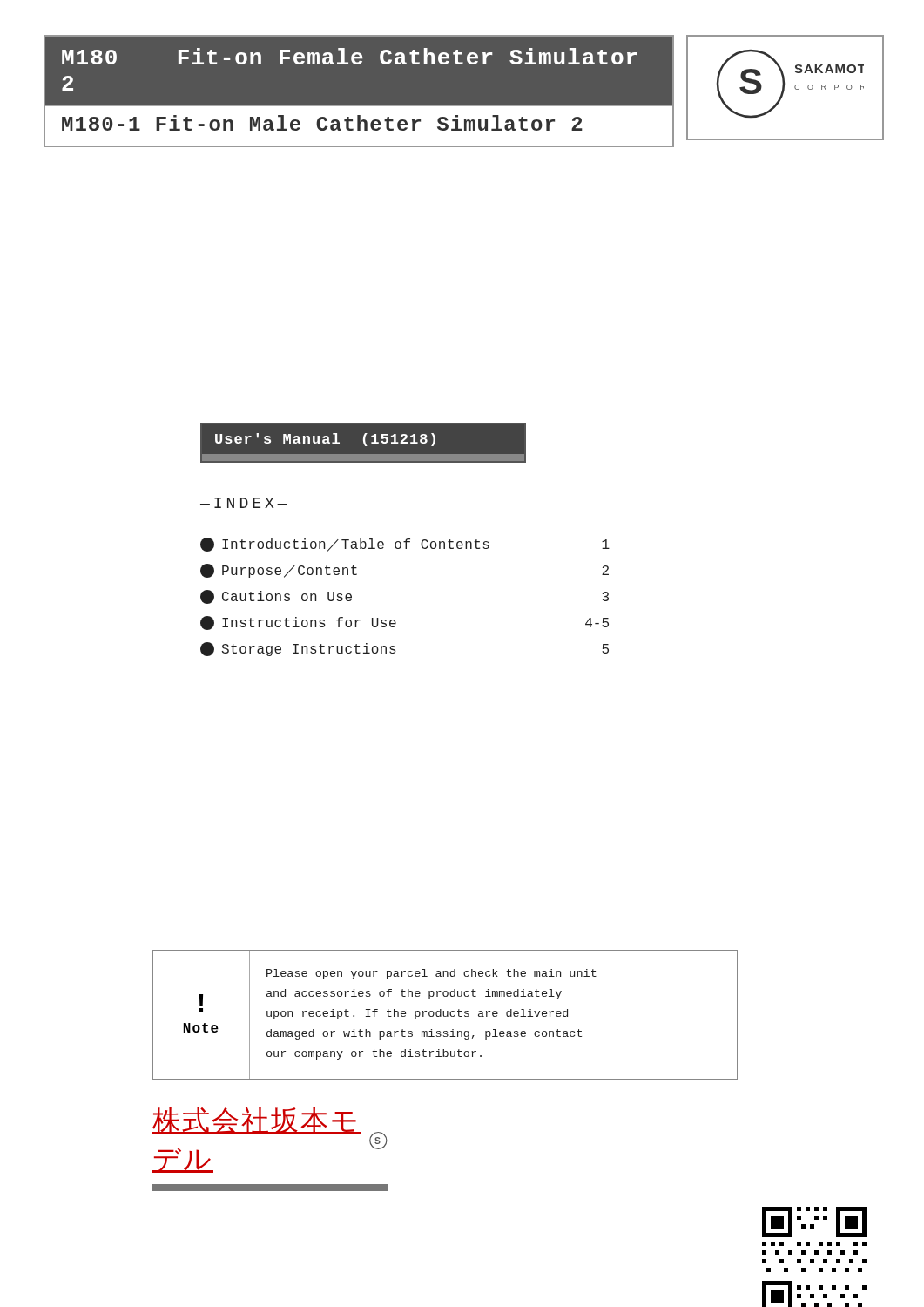Screen dimensions: 1307x924
Task: Click where it says "Storage Instructions 5"
Action: click(x=405, y=650)
